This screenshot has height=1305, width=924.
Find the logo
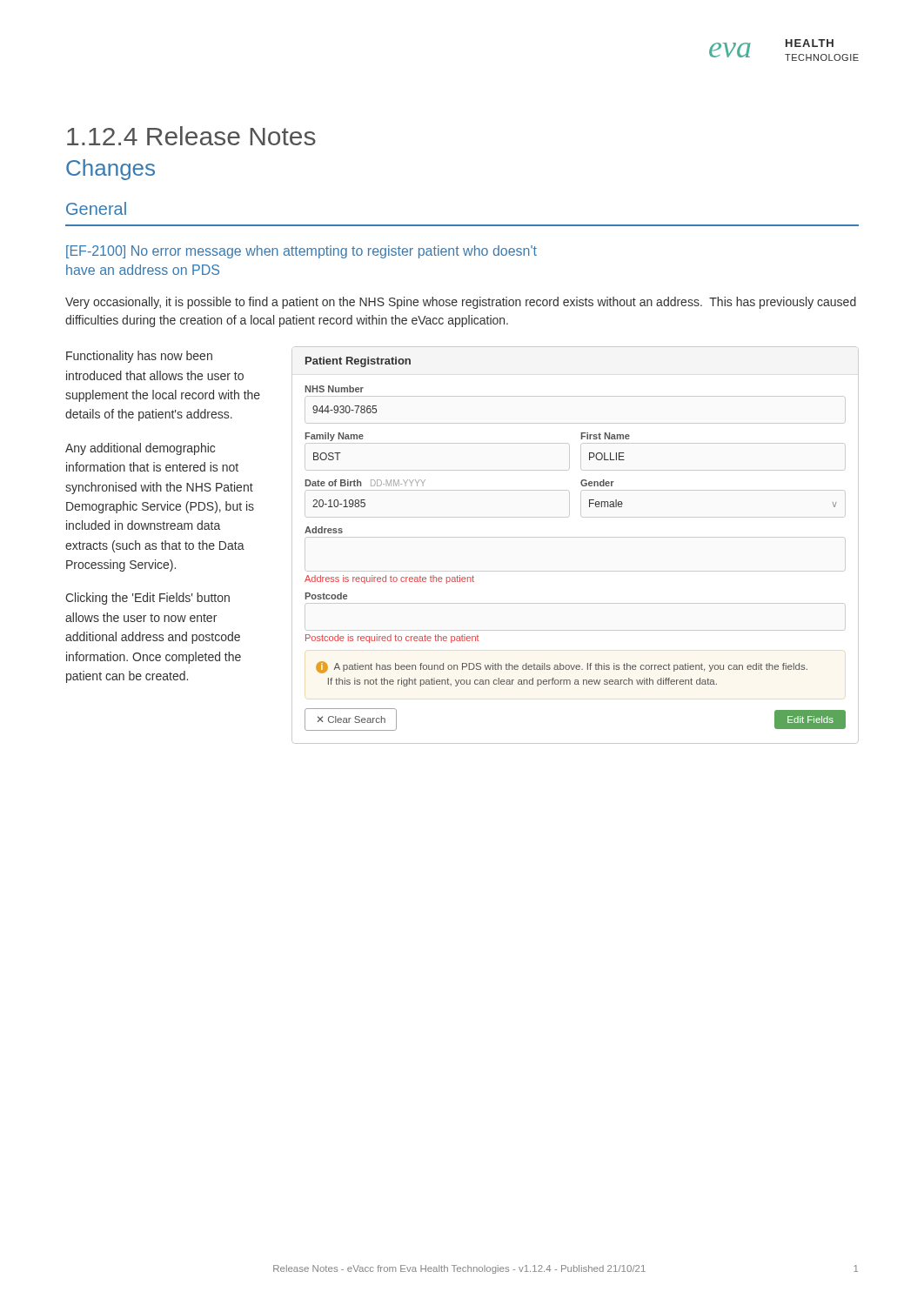783,48
